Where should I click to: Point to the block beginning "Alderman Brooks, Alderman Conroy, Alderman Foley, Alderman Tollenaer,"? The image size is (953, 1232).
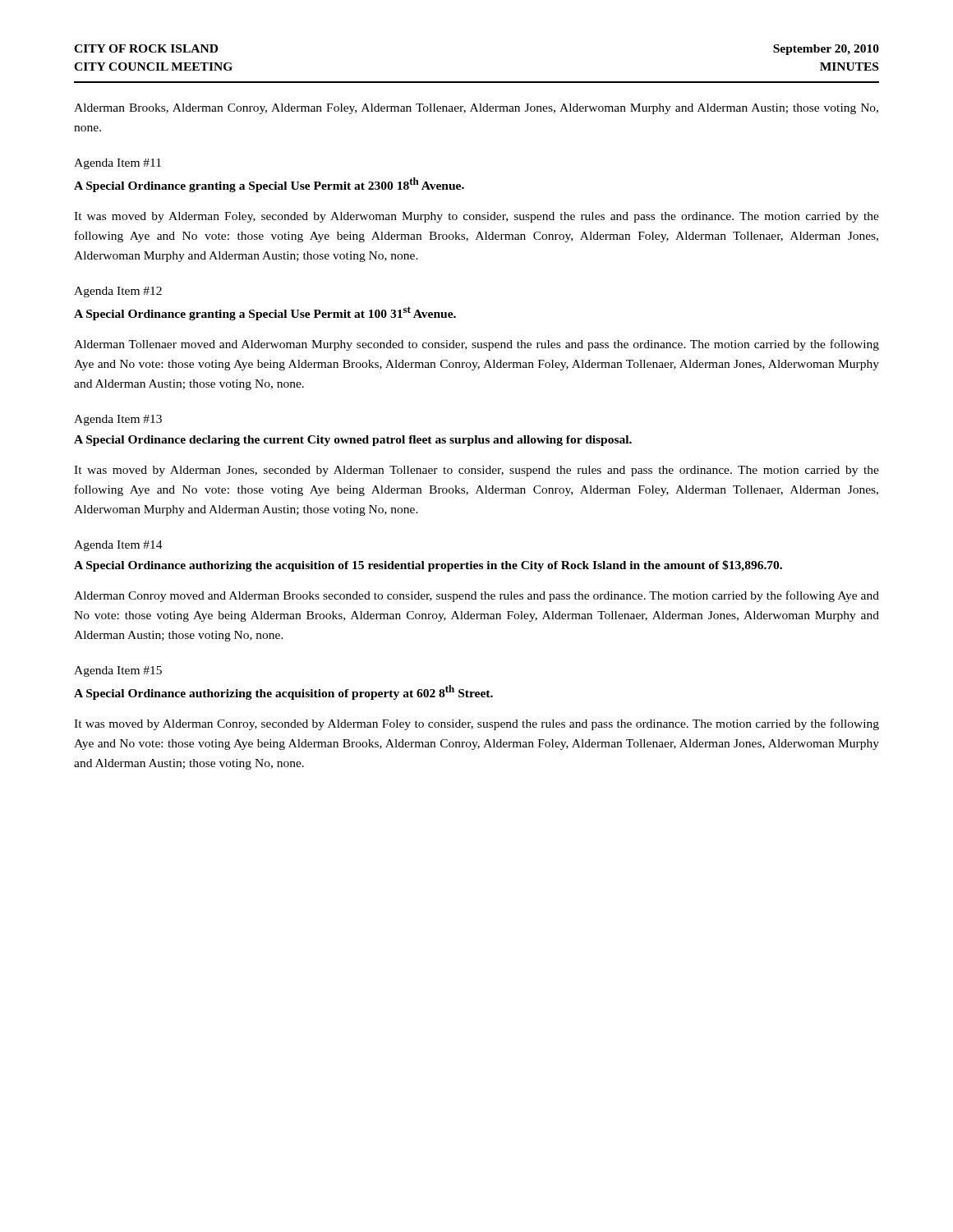tap(476, 117)
